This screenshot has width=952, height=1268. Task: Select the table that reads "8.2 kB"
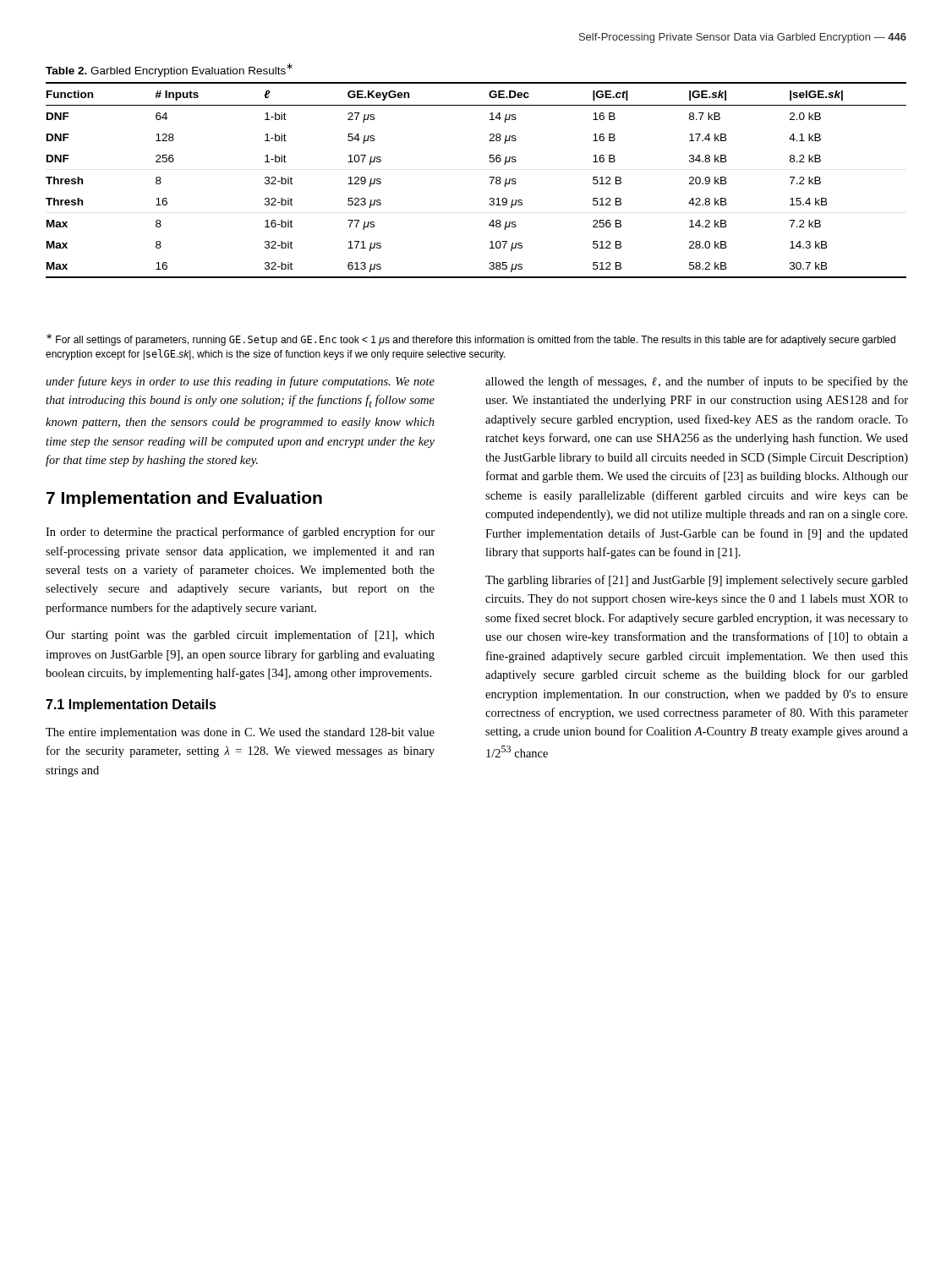(476, 180)
